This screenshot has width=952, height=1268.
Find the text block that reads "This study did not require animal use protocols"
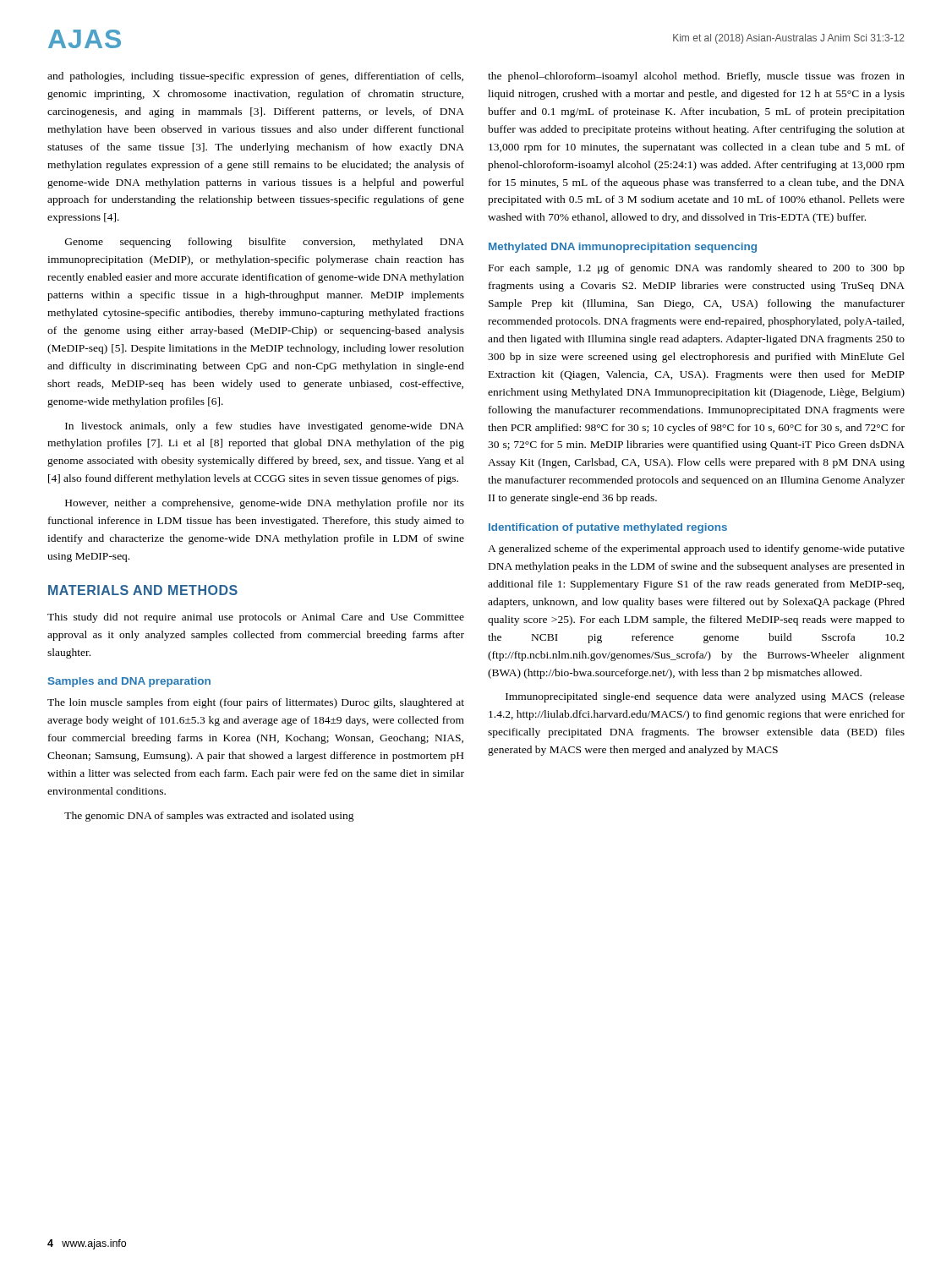coord(256,635)
